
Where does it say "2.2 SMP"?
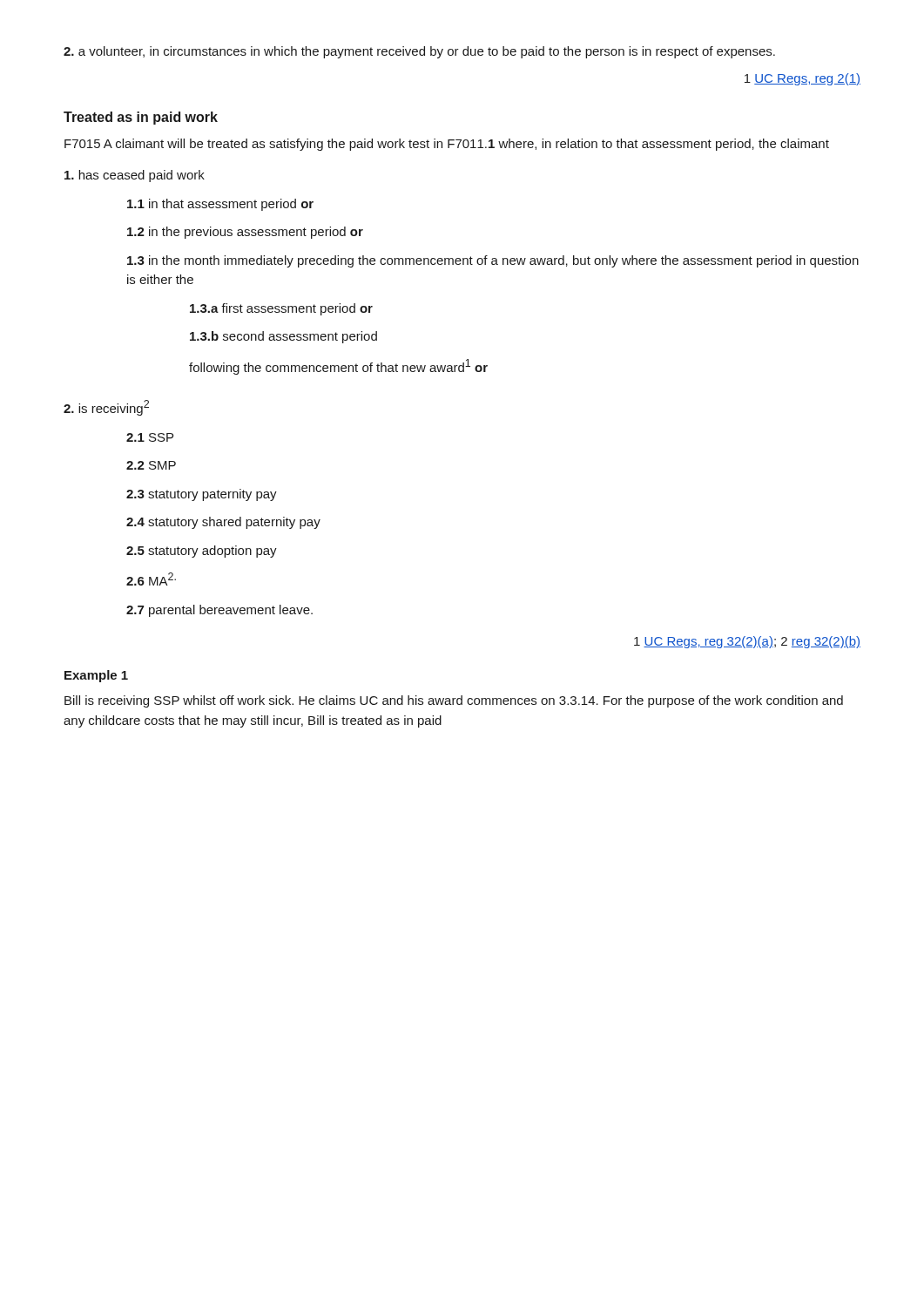pos(151,465)
